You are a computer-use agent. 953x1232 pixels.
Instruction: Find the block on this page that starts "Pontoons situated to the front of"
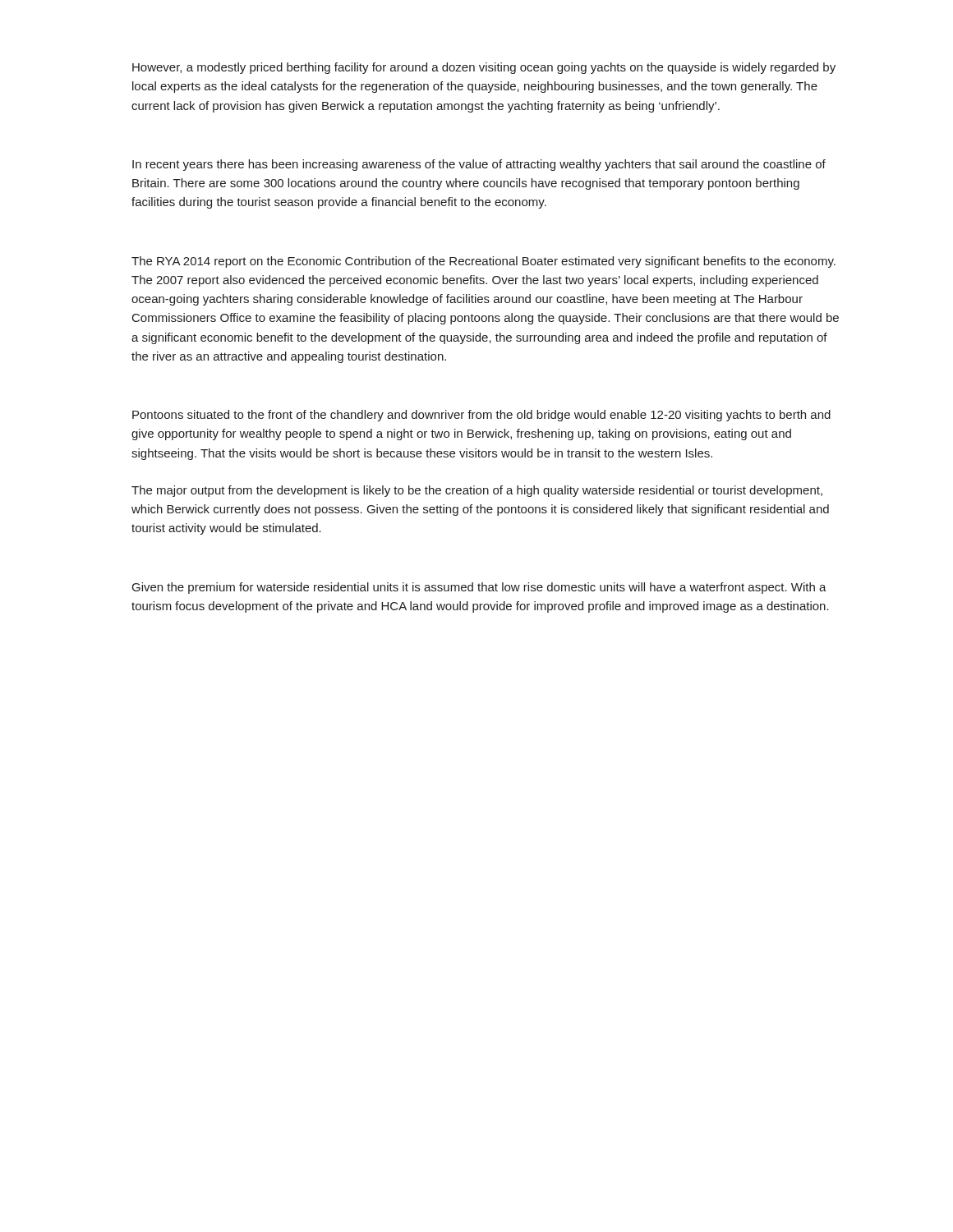click(x=481, y=433)
